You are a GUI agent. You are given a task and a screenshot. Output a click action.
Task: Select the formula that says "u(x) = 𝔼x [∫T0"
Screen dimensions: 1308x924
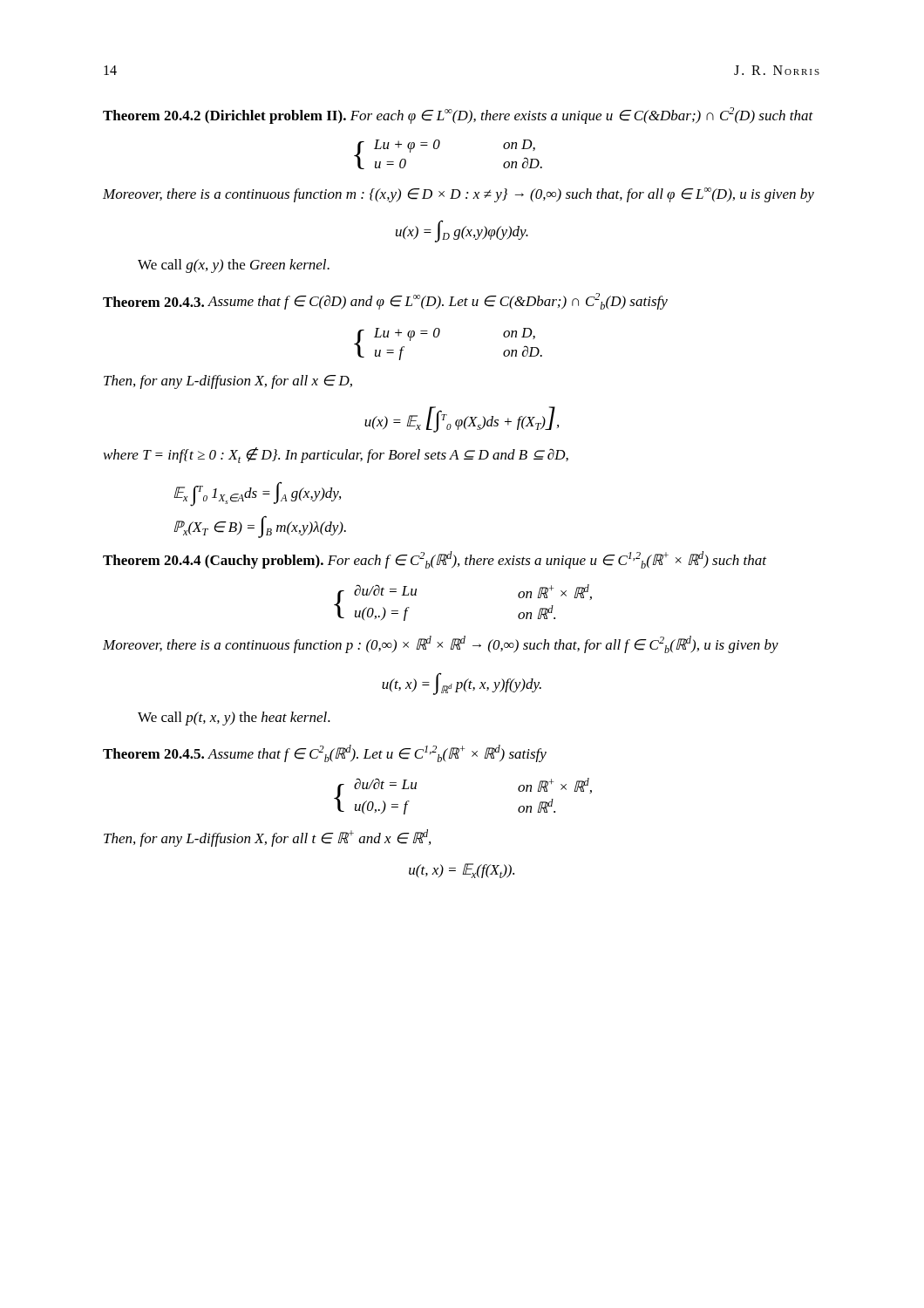pyautogui.click(x=462, y=418)
